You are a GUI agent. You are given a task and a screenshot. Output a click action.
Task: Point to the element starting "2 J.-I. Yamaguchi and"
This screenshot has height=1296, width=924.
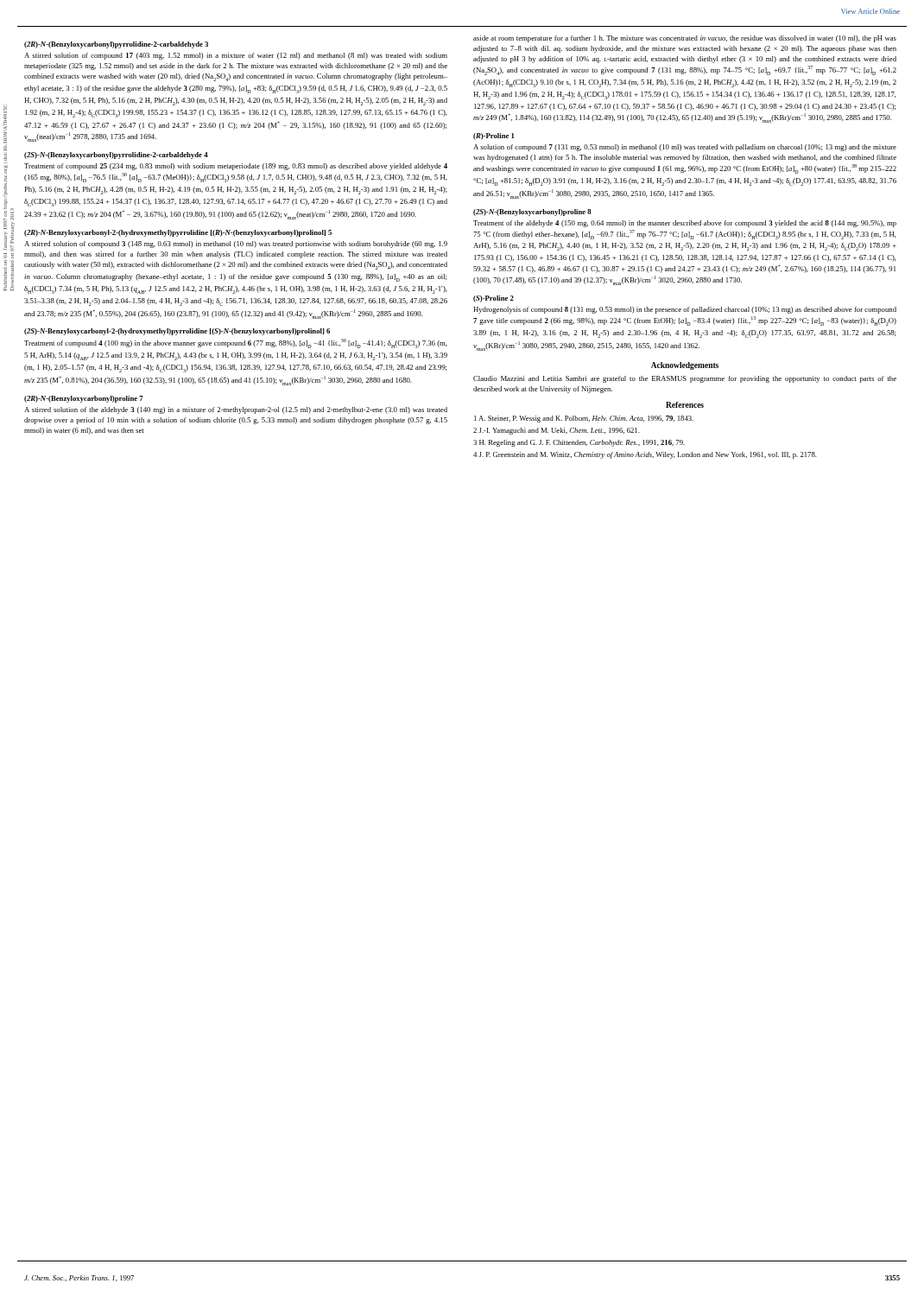(x=556, y=430)
